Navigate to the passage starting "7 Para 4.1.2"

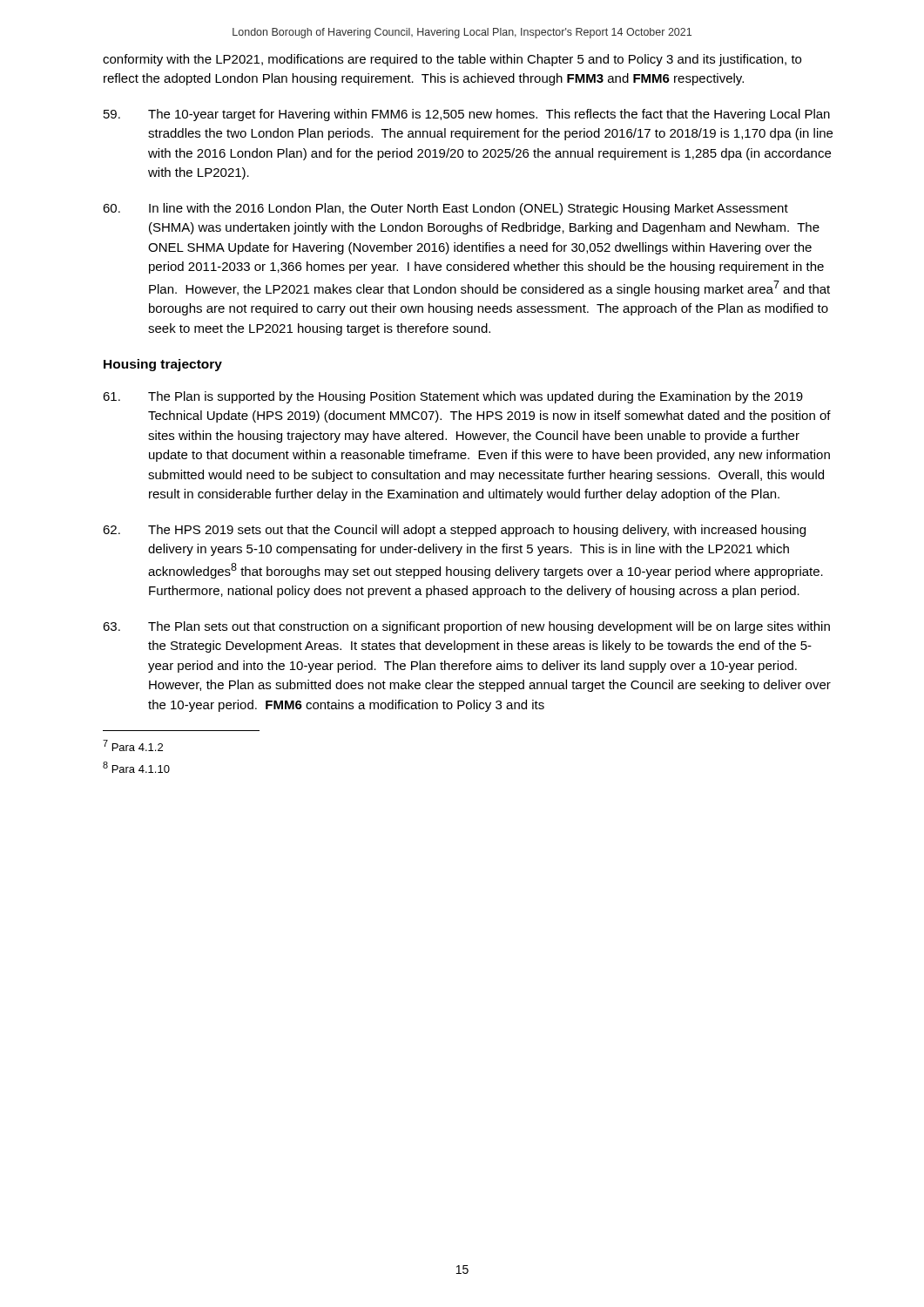tap(133, 746)
